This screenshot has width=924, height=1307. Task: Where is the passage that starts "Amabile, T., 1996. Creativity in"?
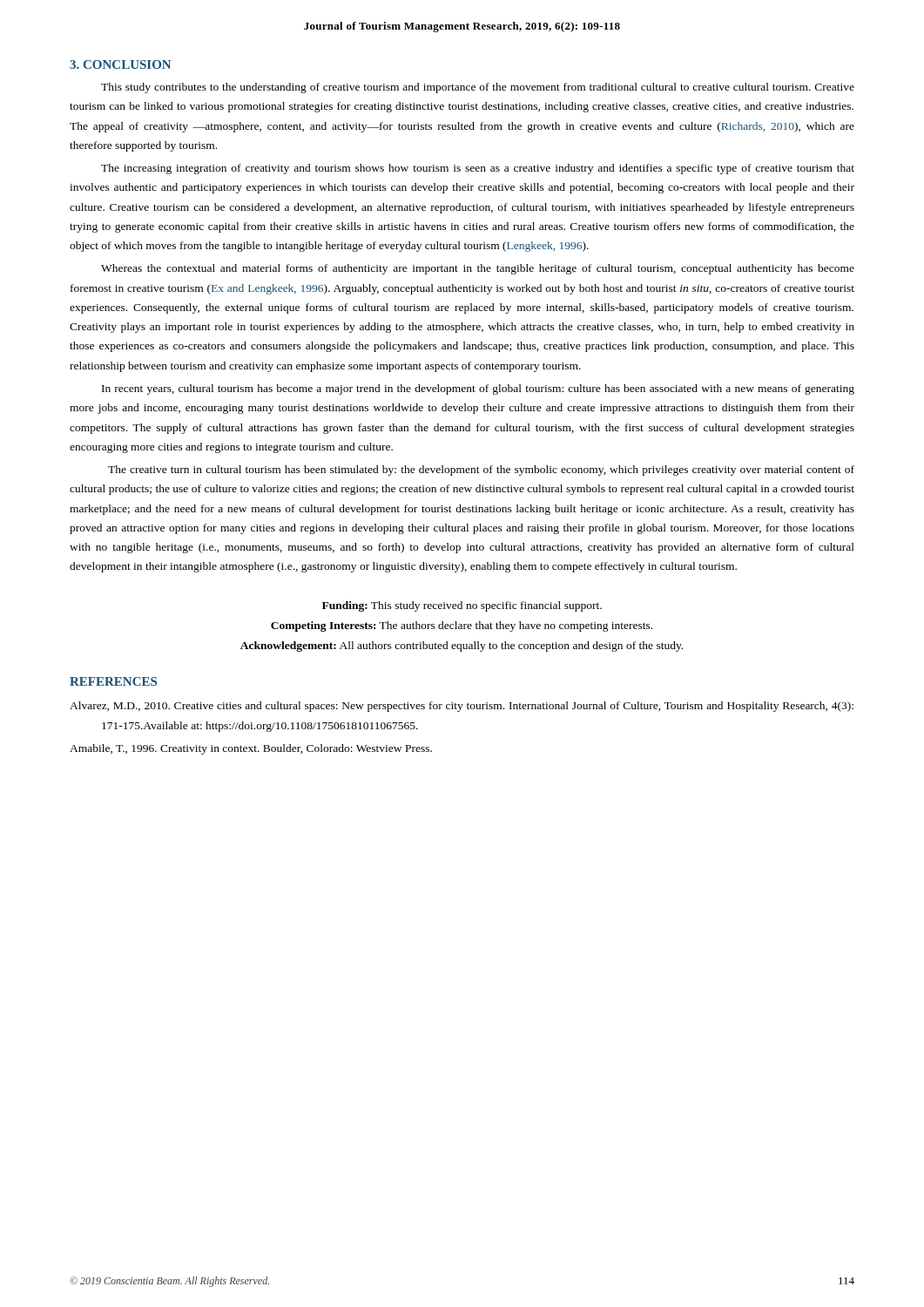(x=251, y=748)
